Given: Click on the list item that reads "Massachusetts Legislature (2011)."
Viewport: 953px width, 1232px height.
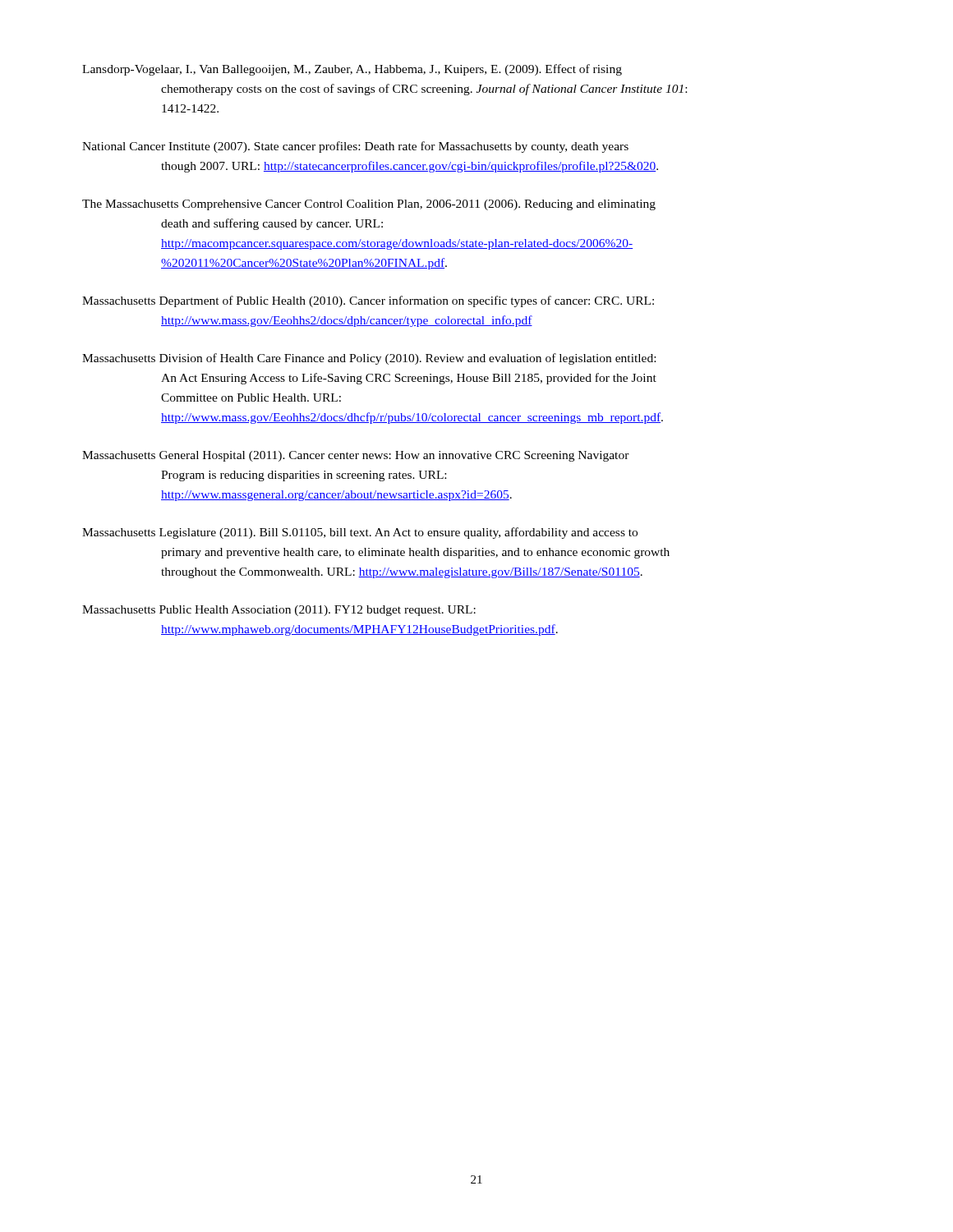Looking at the screenshot, I should [x=476, y=553].
